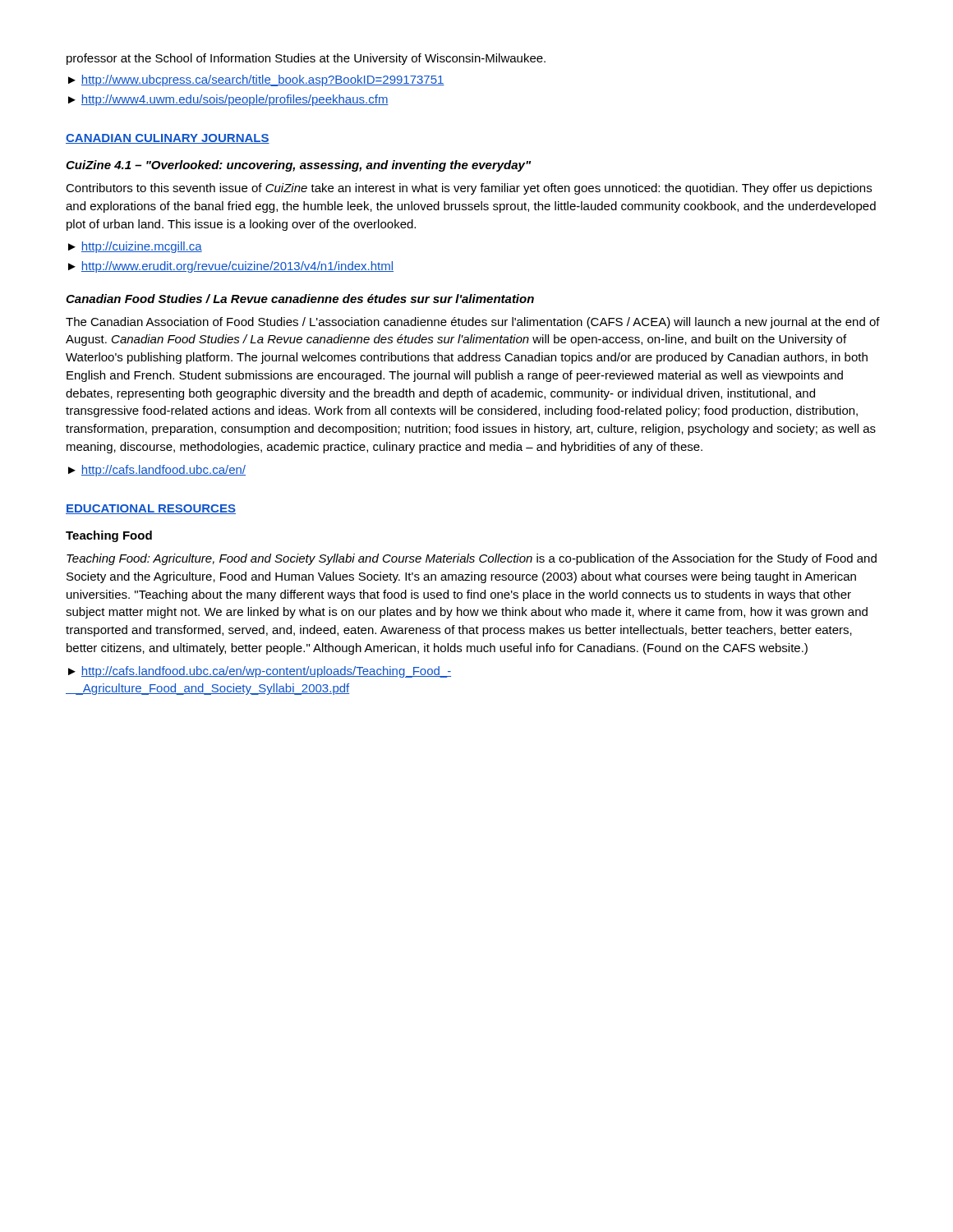Locate the text block with the text "Contributors to this seventh issue of CuiZine take"
The width and height of the screenshot is (953, 1232).
pos(471,206)
